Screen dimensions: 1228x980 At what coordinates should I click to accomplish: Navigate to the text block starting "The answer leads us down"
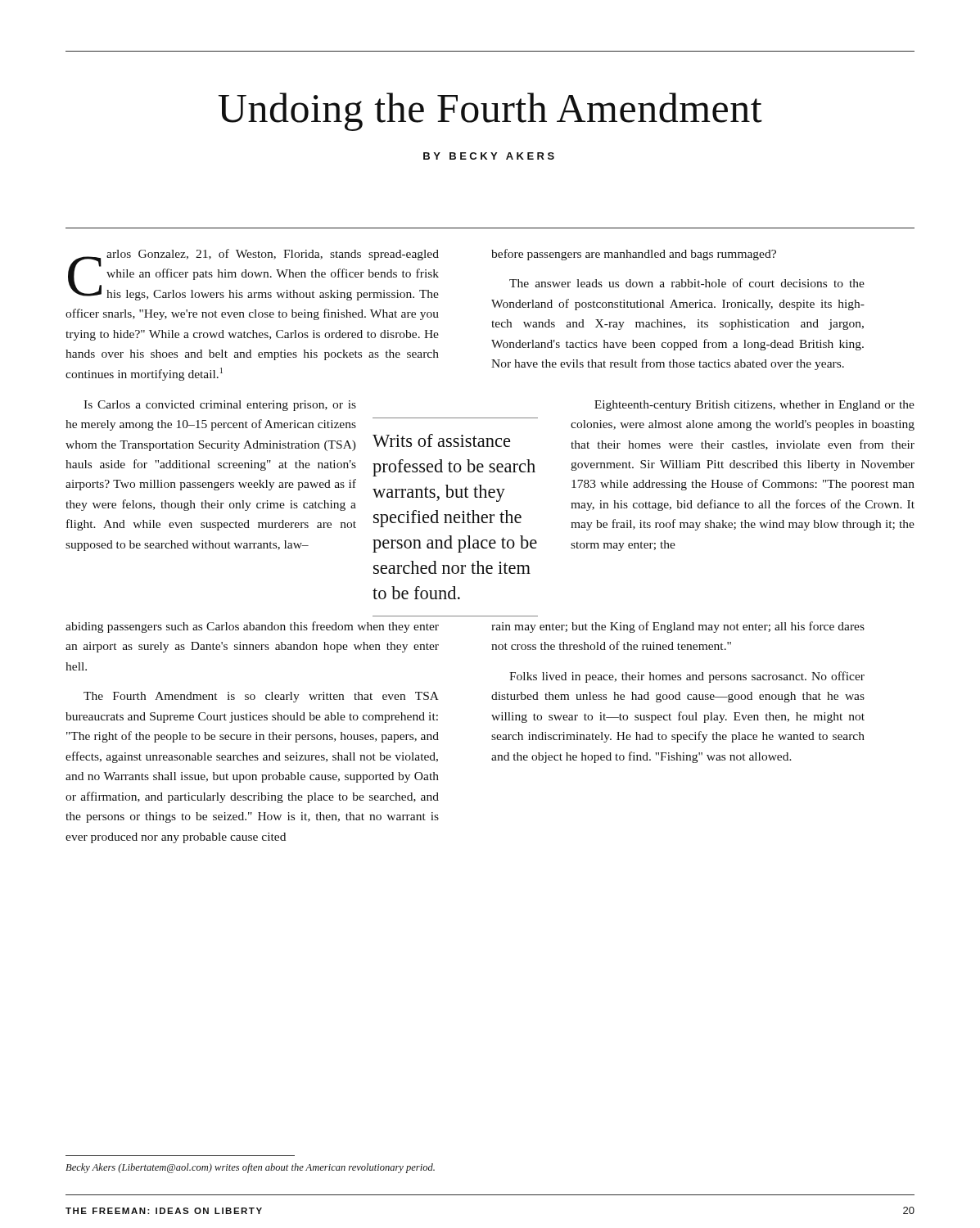(x=678, y=323)
